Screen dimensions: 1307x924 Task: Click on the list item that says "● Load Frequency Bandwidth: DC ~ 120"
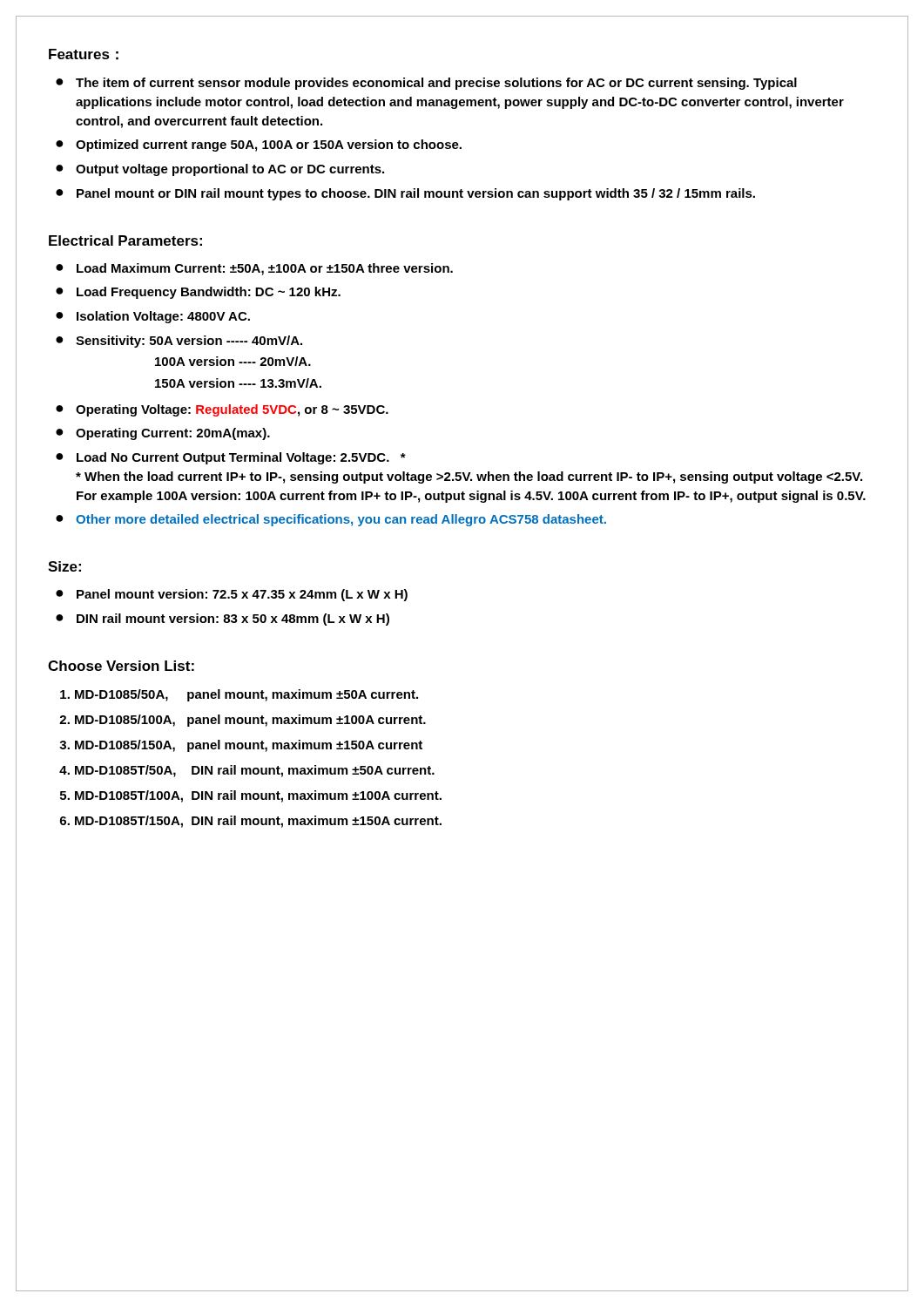click(198, 293)
